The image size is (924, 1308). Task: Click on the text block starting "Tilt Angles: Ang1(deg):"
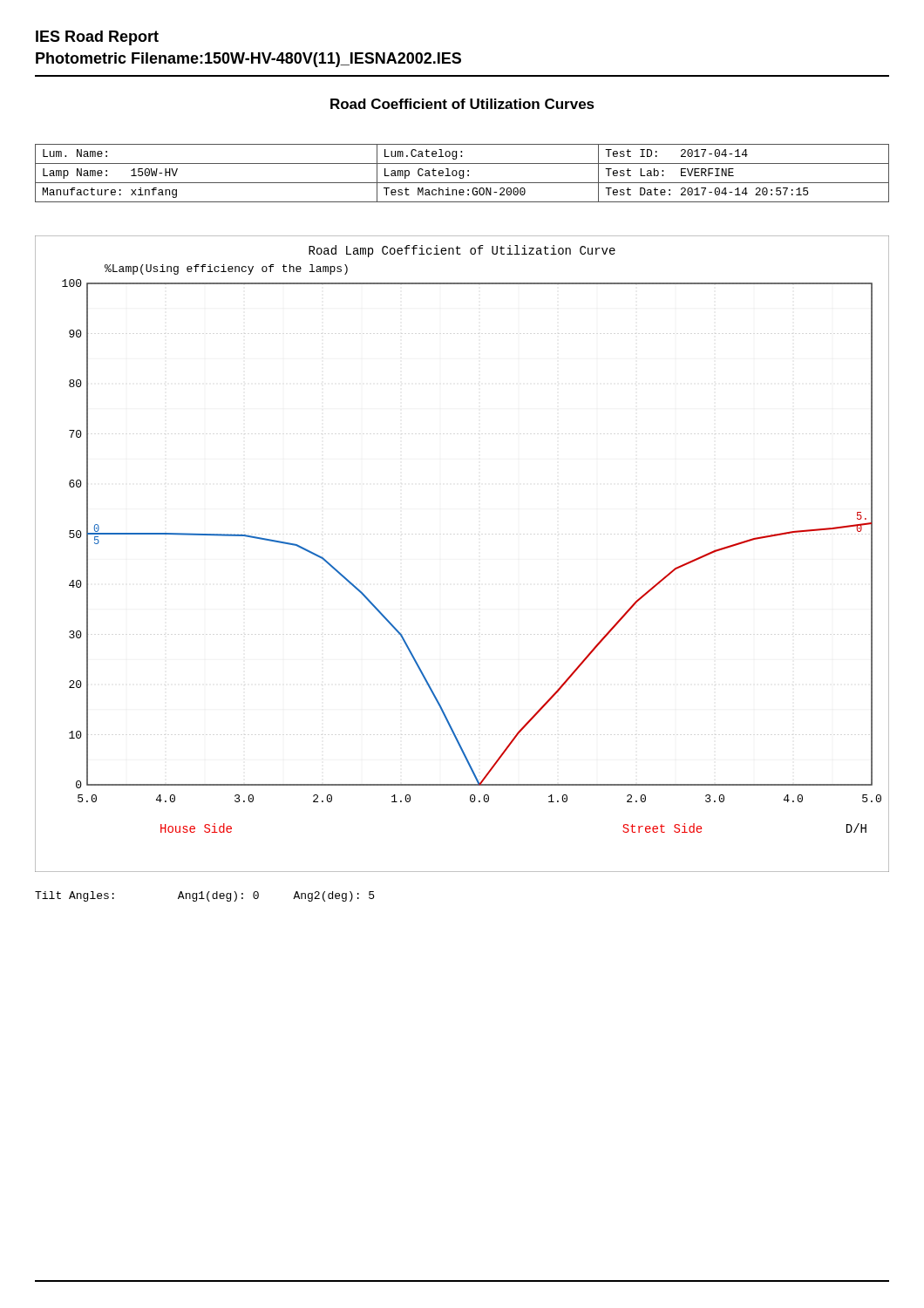(x=205, y=896)
